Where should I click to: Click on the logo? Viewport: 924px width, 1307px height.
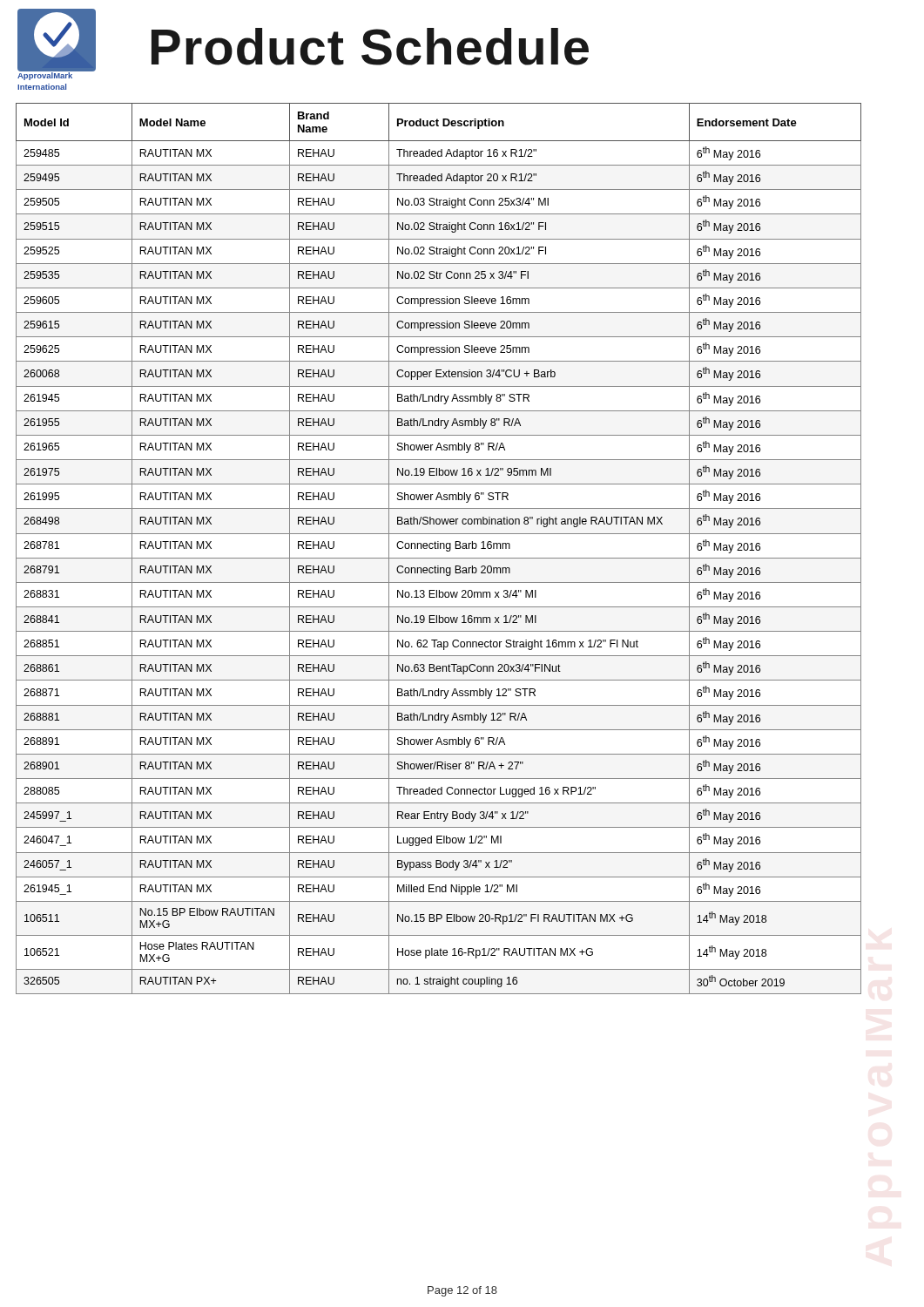(79, 51)
